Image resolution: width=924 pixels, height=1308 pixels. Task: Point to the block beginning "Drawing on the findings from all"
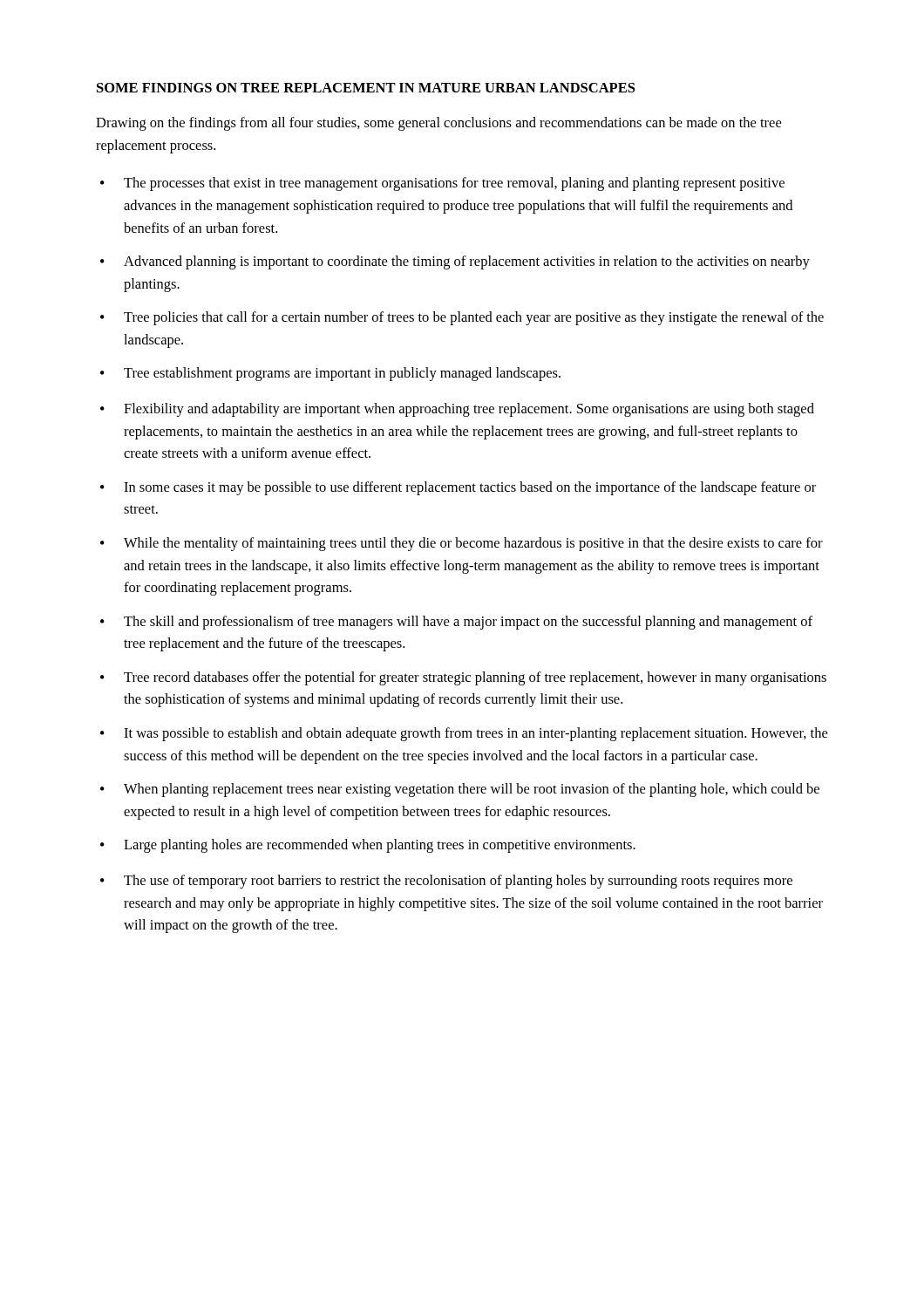(439, 134)
